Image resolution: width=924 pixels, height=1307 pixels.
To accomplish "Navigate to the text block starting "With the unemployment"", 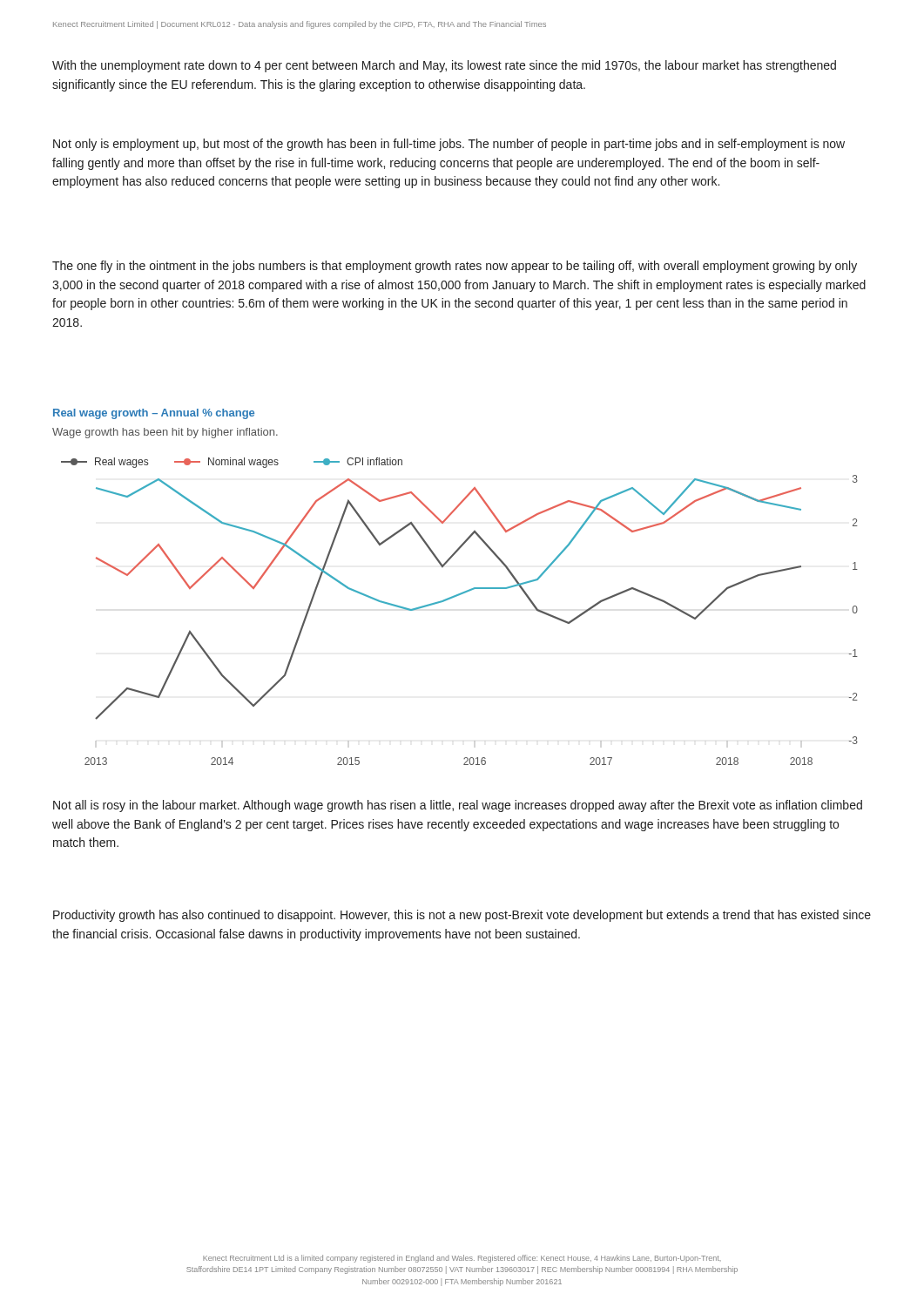I will click(445, 75).
